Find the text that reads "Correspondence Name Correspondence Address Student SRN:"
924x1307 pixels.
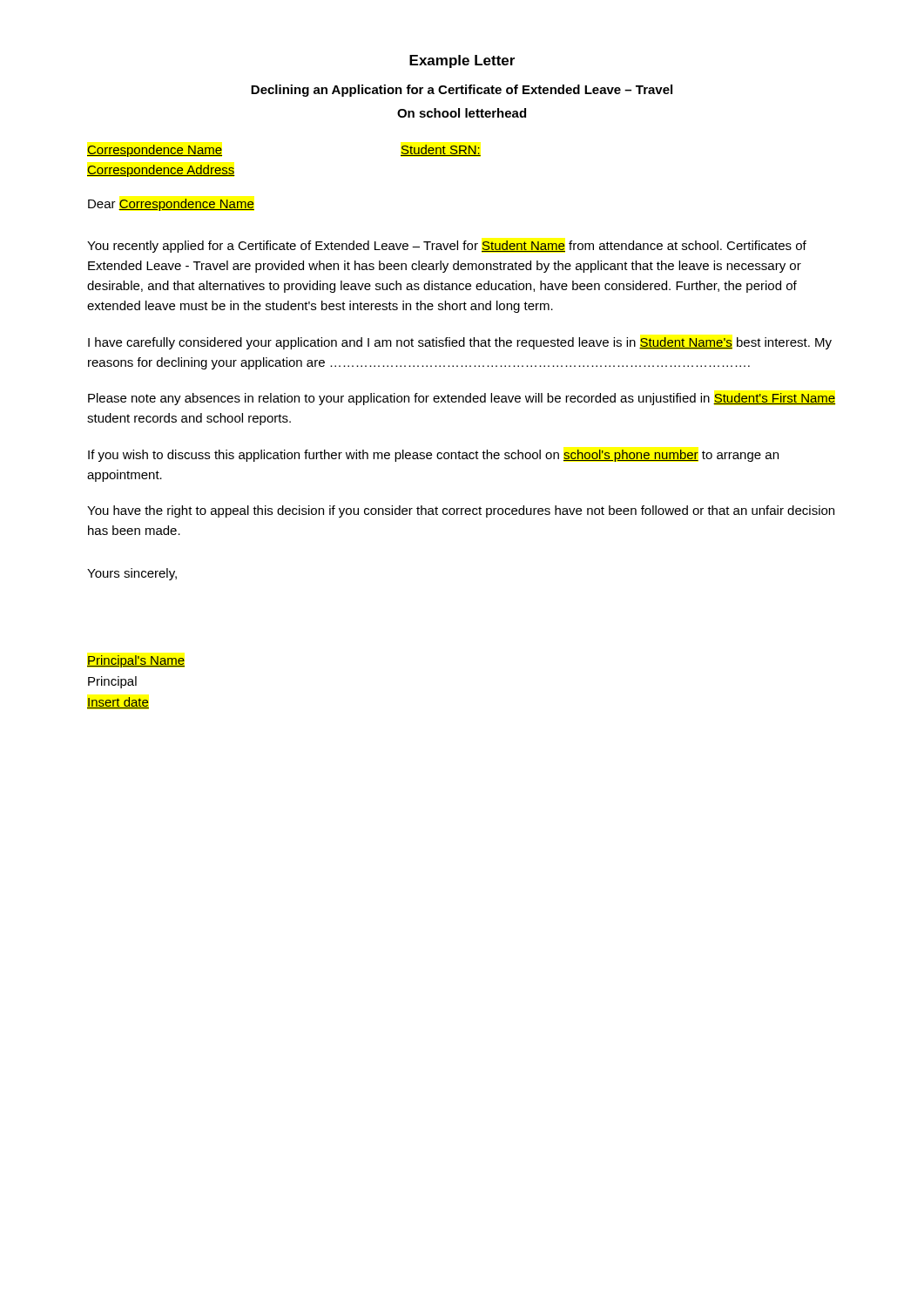462,160
